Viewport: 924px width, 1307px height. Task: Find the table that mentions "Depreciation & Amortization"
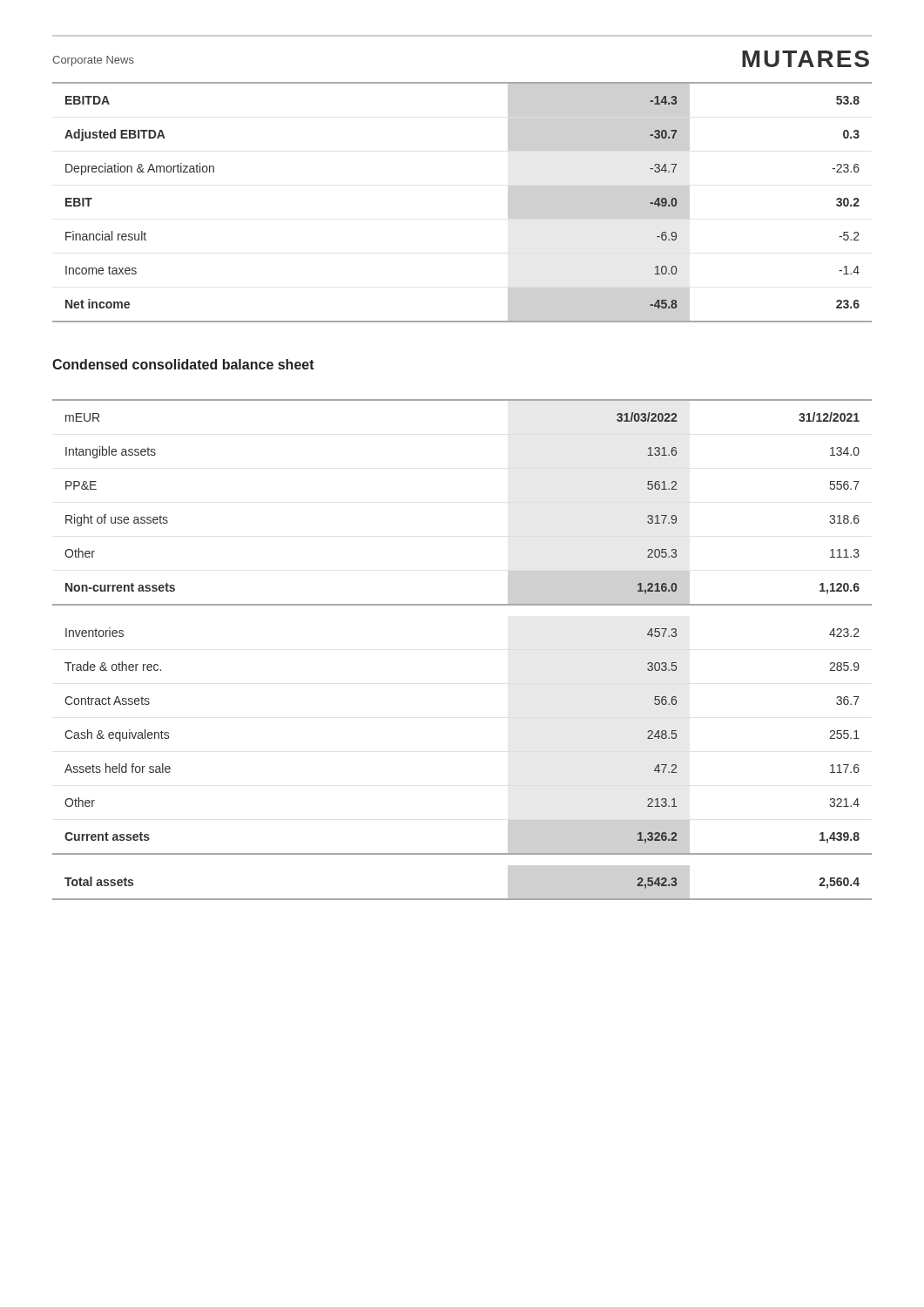[x=462, y=202]
